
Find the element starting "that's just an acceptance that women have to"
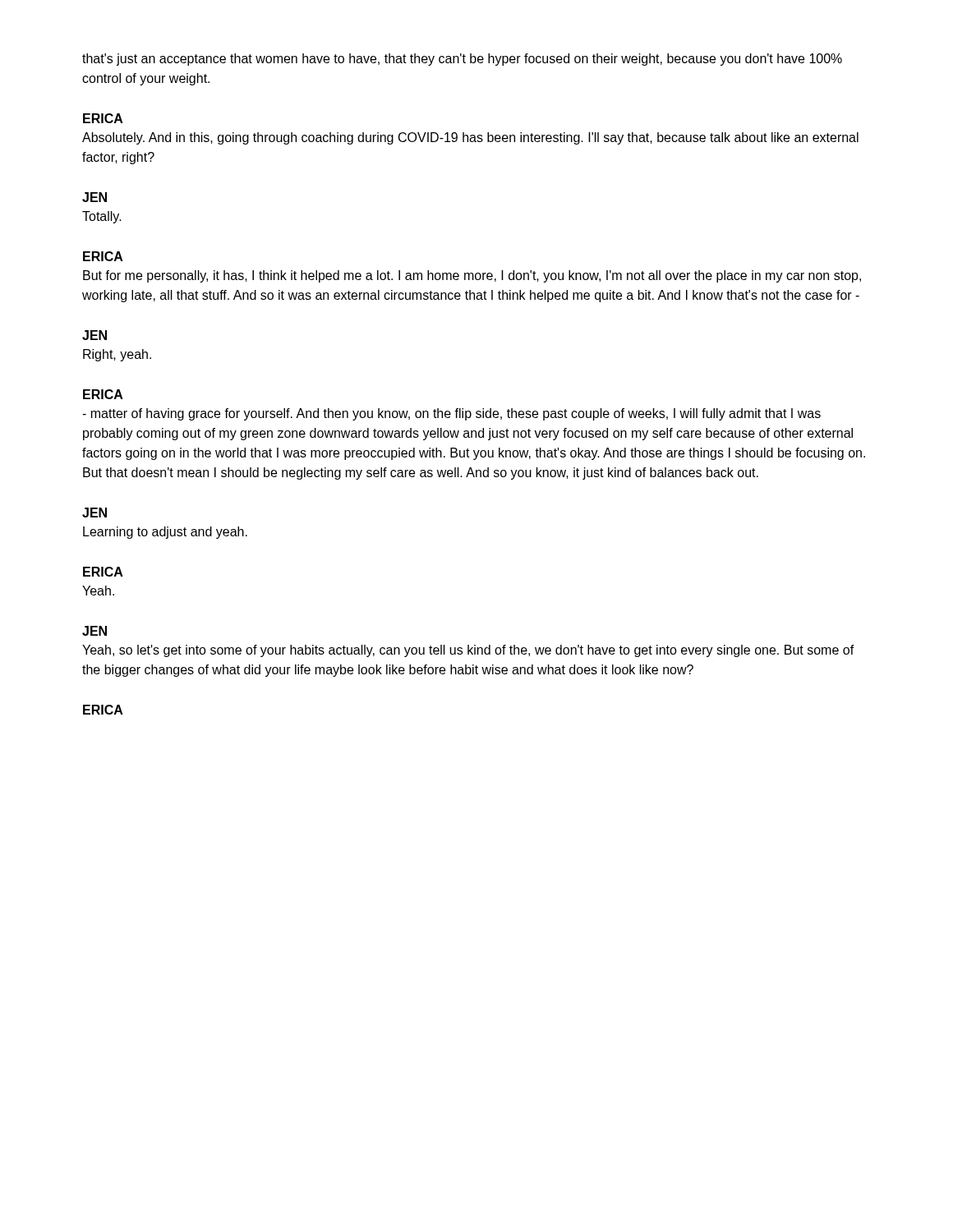[476, 69]
